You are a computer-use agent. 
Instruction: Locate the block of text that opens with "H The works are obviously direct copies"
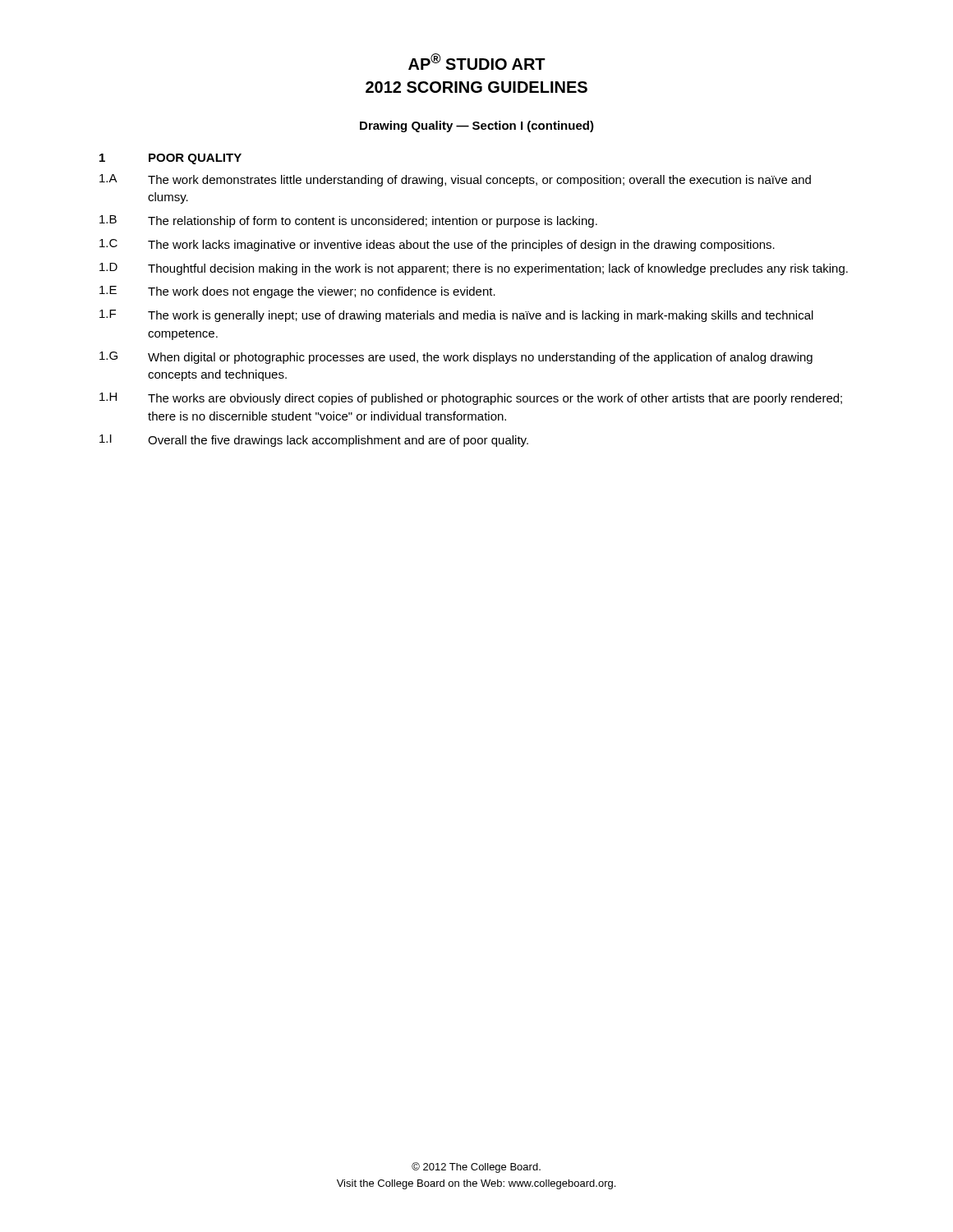tap(476, 407)
